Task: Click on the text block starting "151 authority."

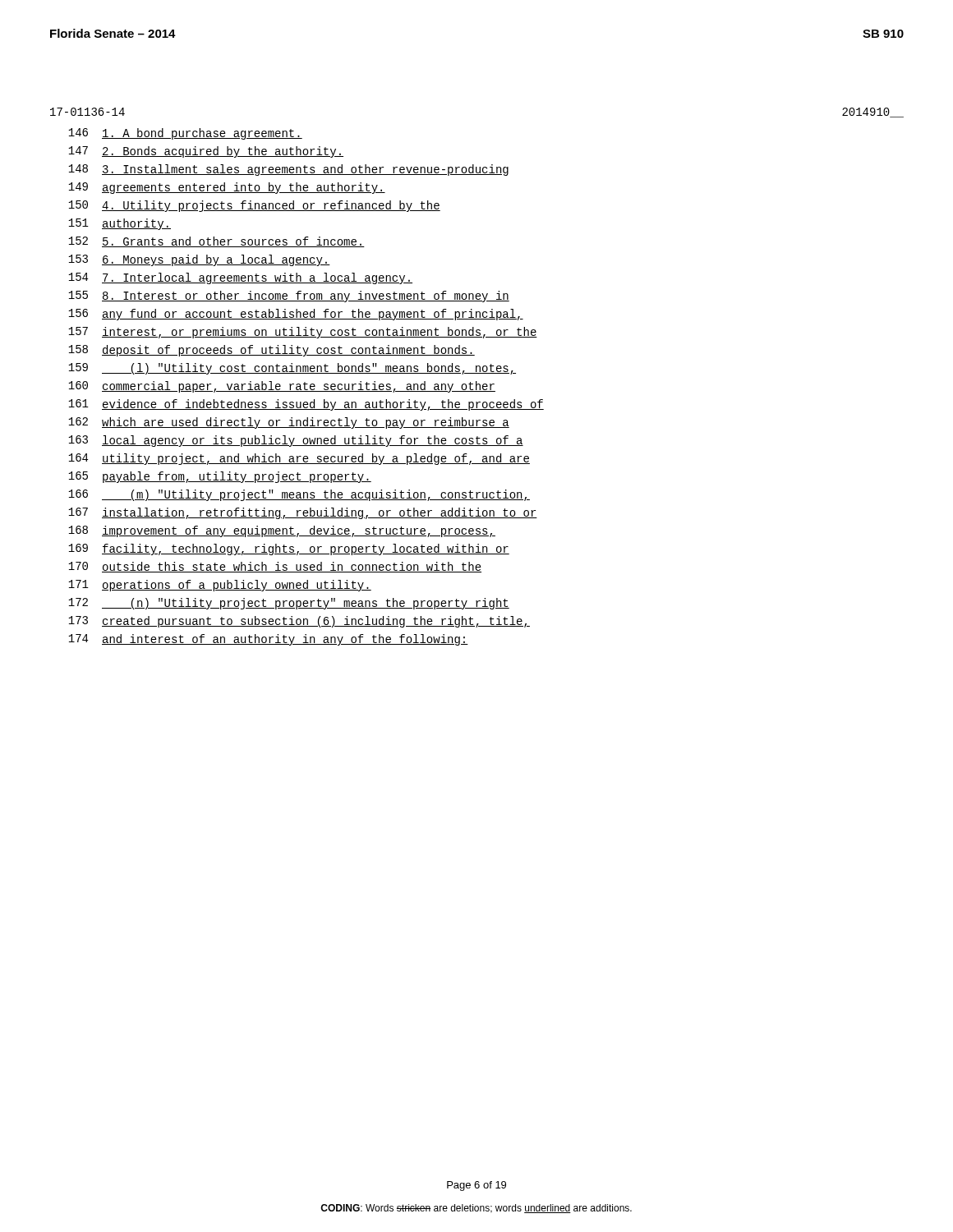Action: (120, 224)
